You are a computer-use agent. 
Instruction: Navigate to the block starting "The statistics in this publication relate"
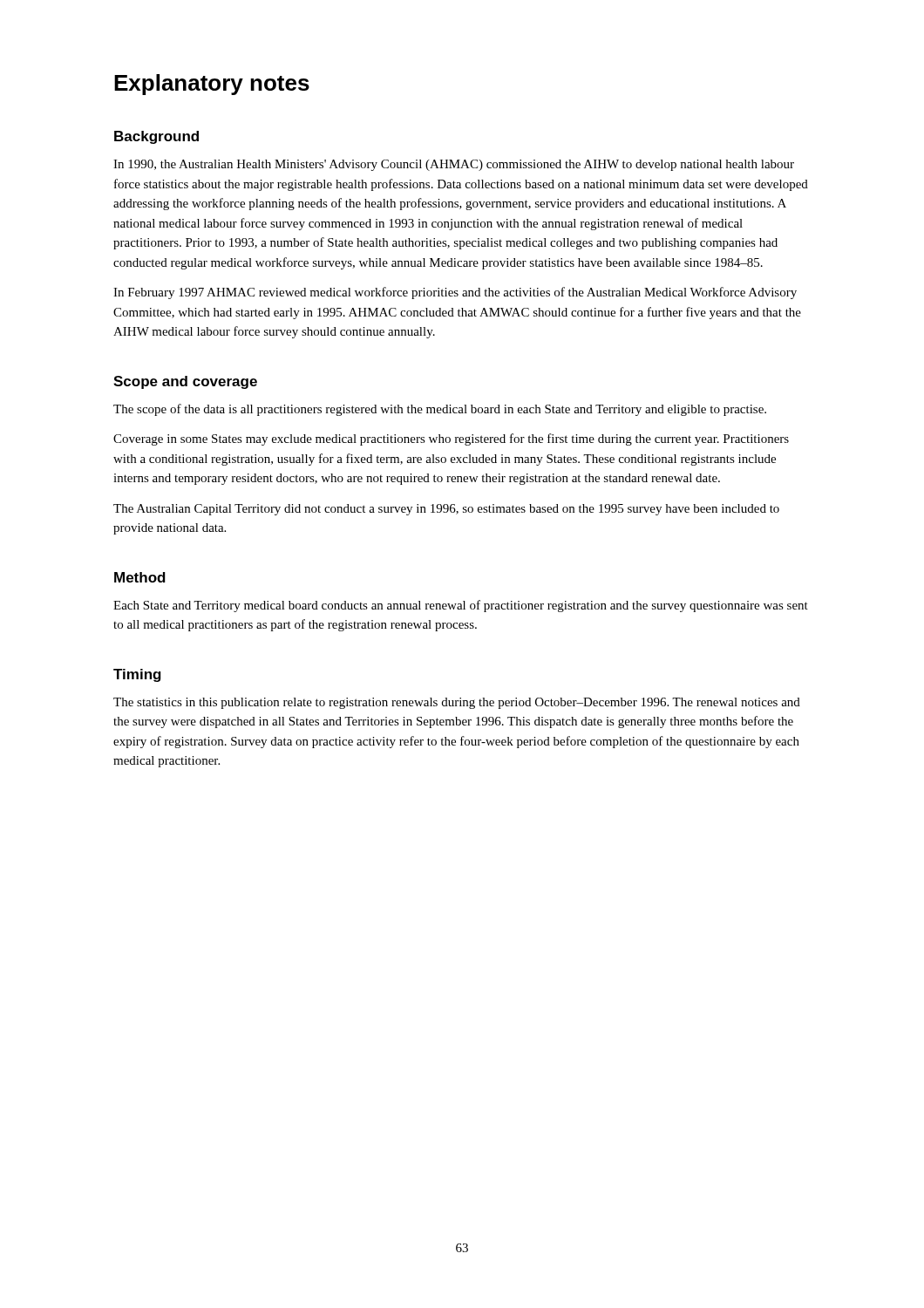coord(457,731)
